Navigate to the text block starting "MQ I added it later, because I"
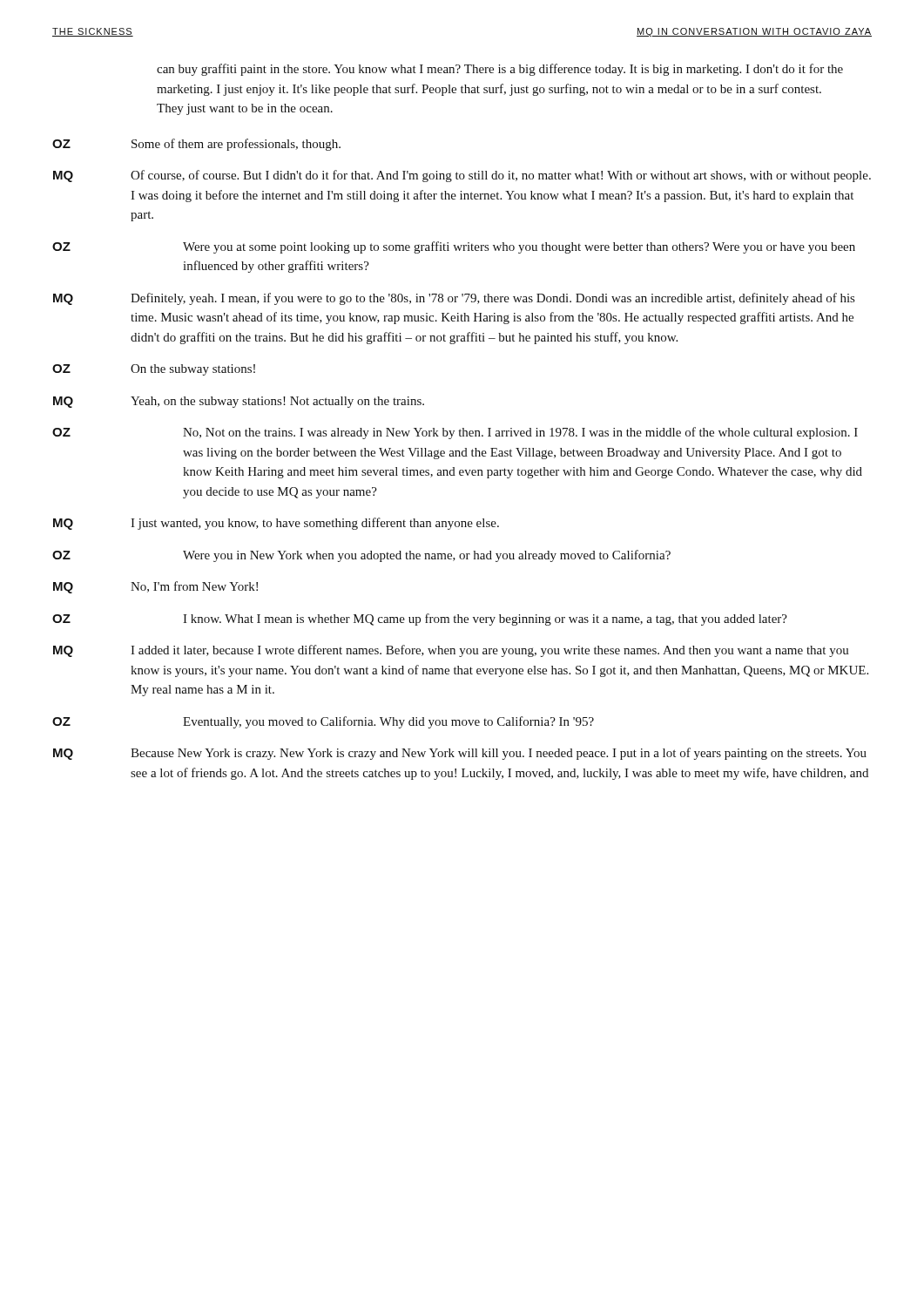 pyautogui.click(x=462, y=670)
